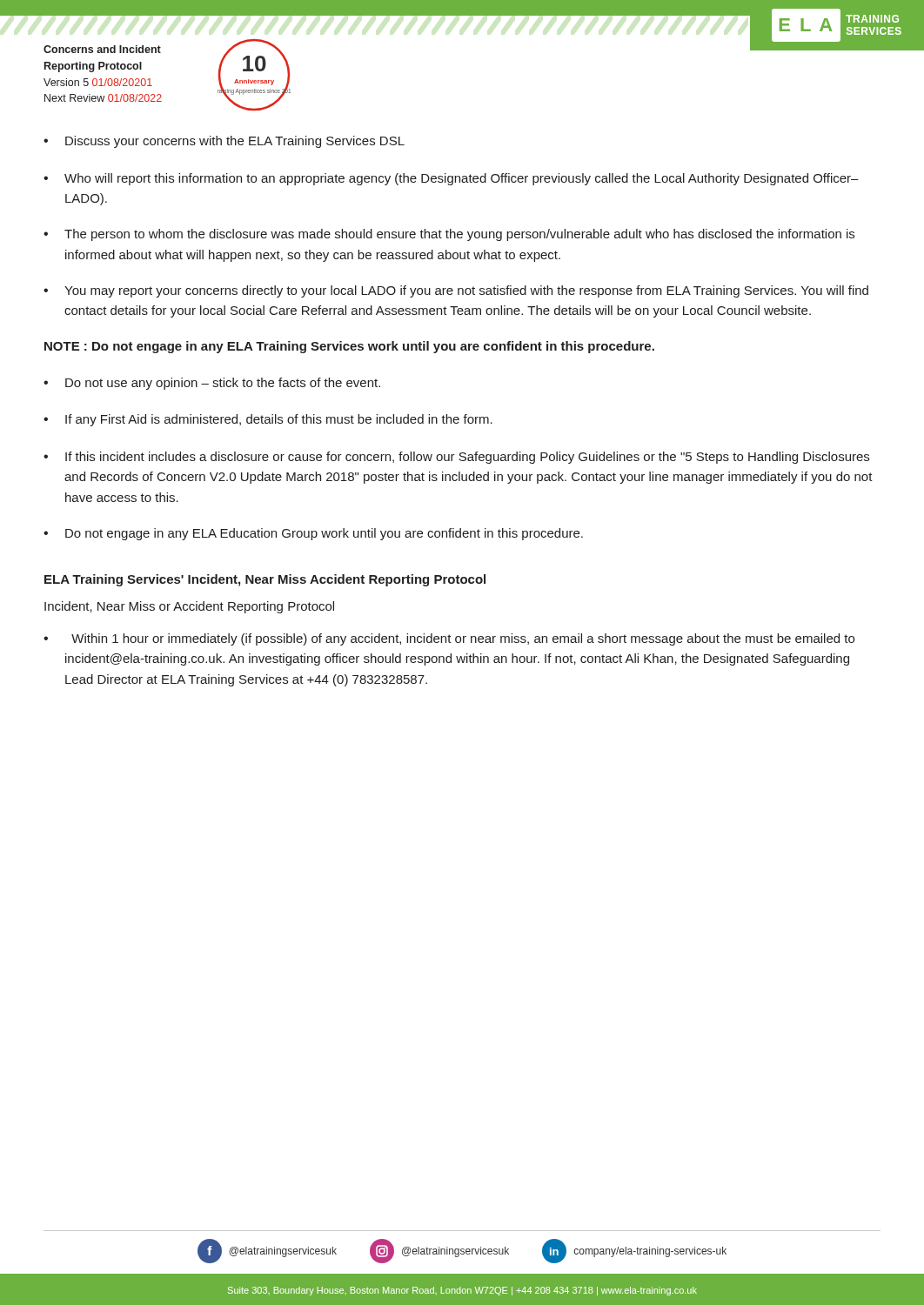Viewport: 924px width, 1305px height.
Task: Locate the region starting "• Who will"
Action: (x=462, y=188)
